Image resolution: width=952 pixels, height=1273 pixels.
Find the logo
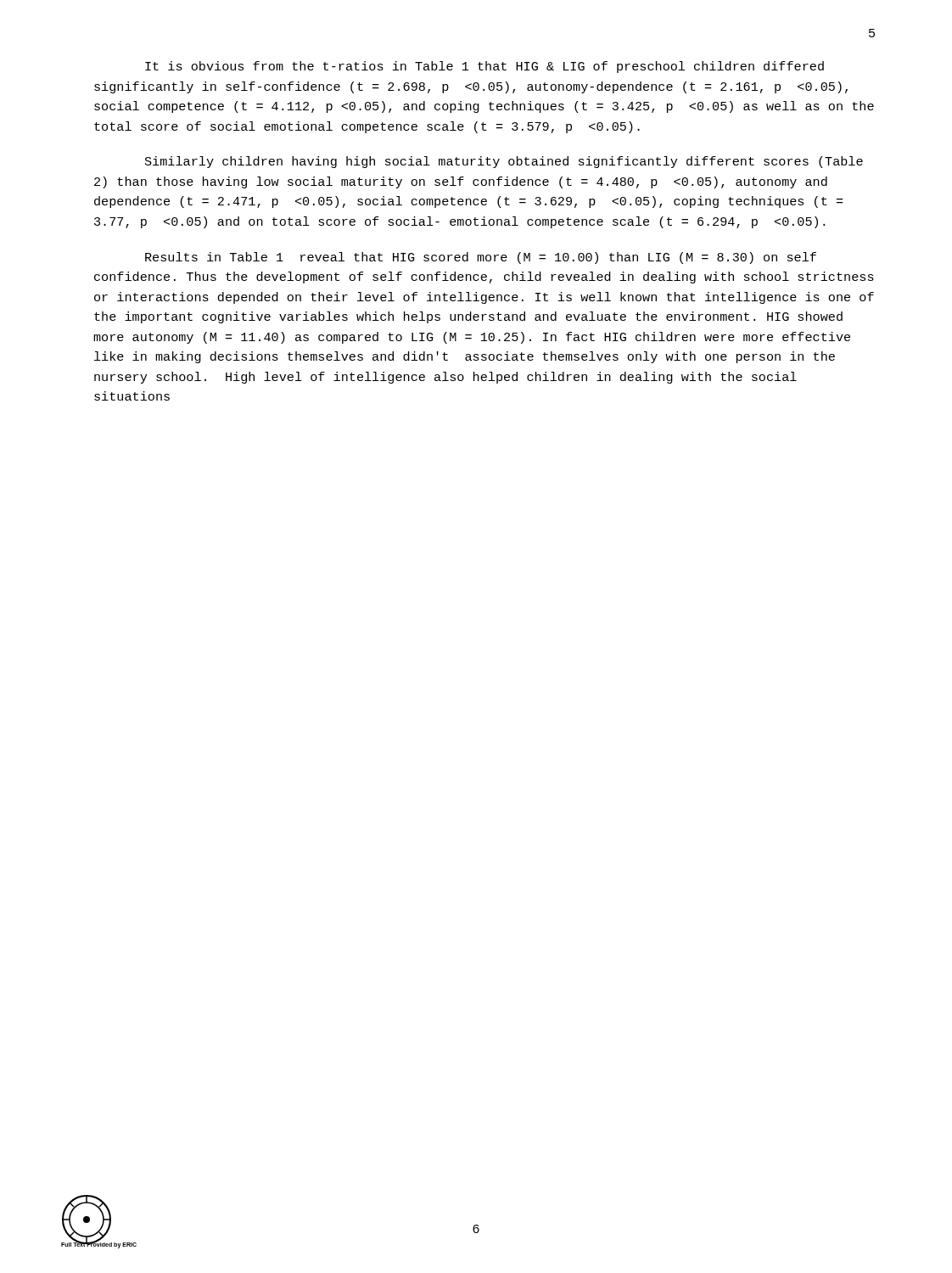[x=99, y=1220]
